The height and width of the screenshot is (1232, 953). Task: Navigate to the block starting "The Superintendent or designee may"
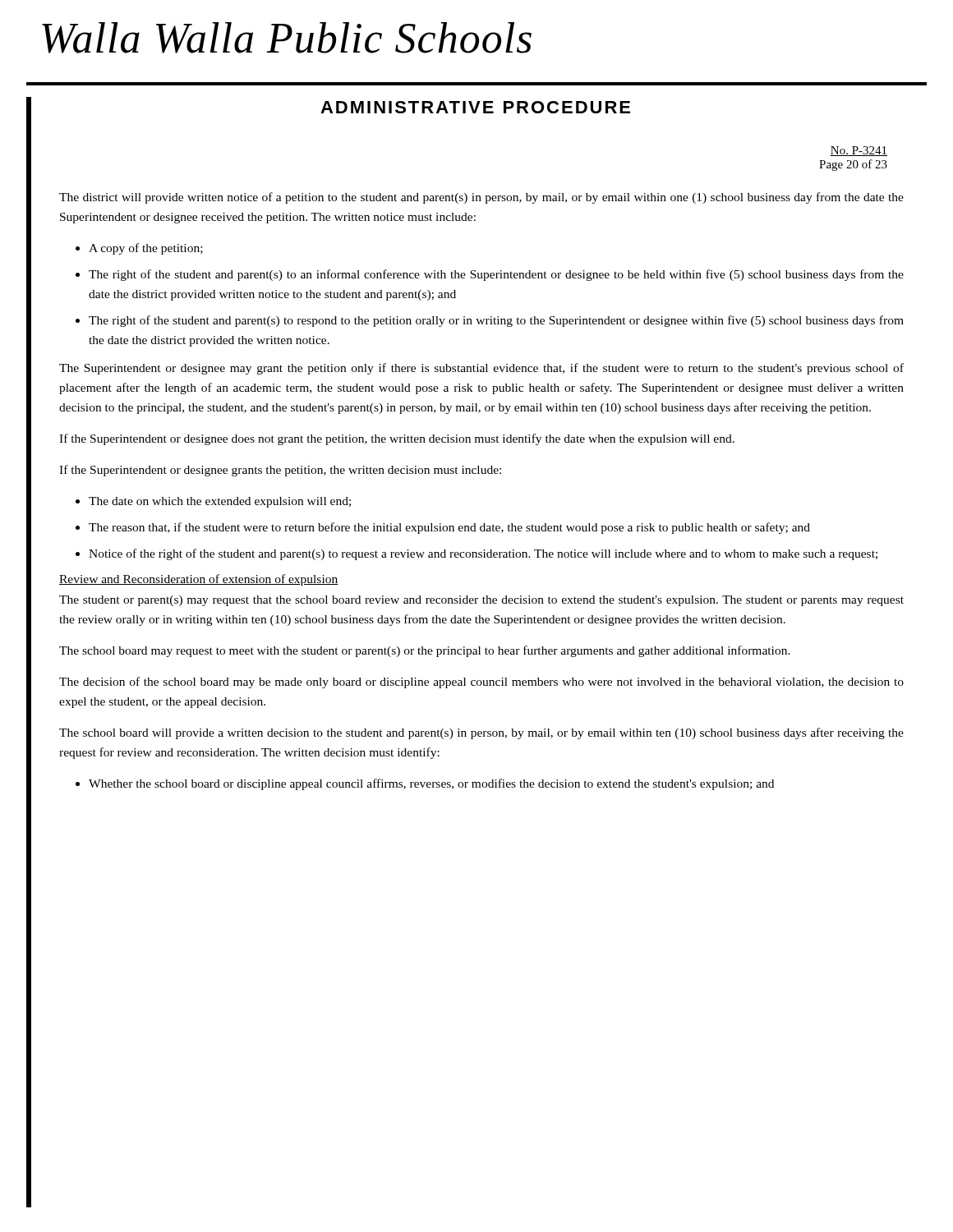pos(481,388)
